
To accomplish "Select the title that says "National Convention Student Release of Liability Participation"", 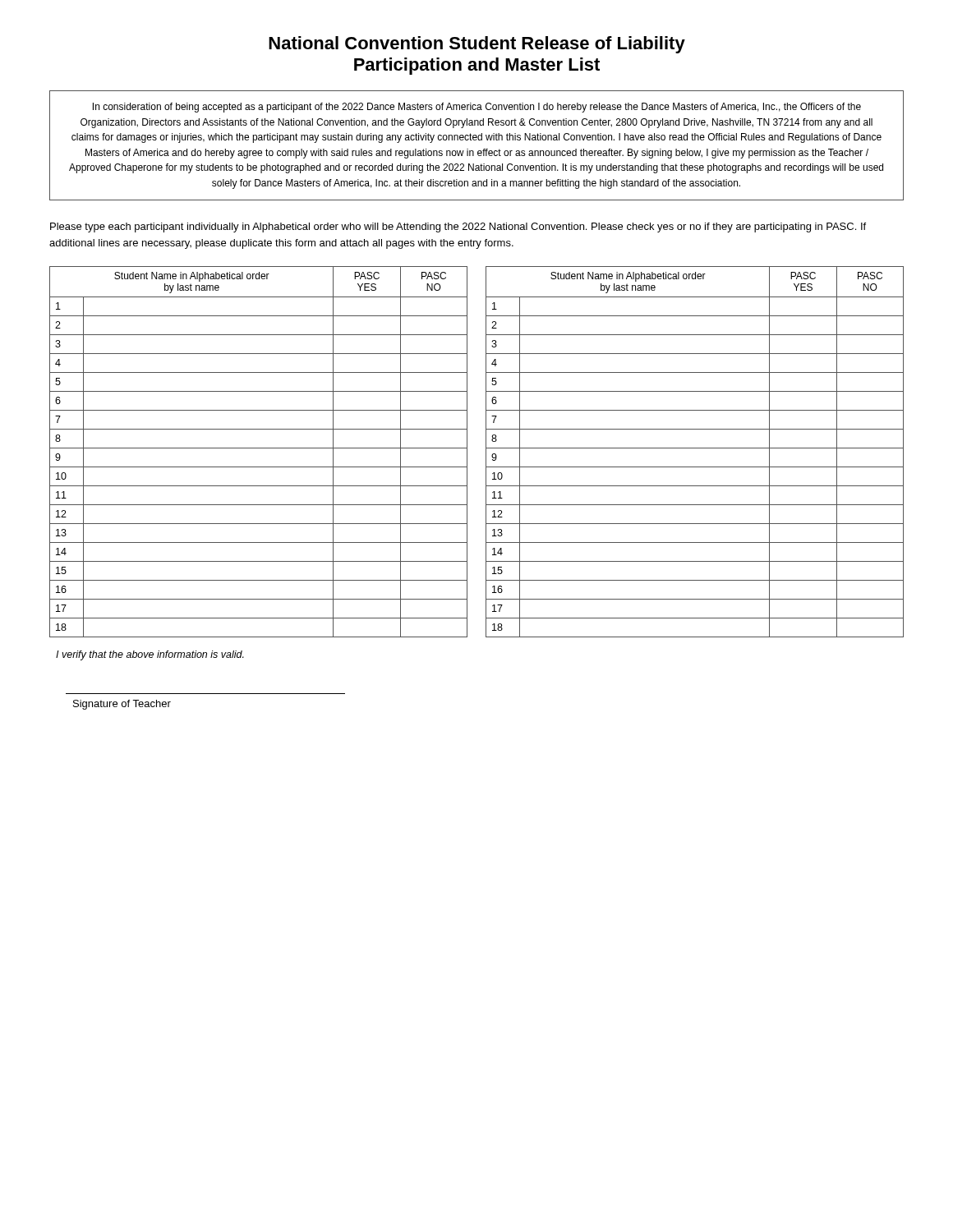I will click(x=476, y=54).
